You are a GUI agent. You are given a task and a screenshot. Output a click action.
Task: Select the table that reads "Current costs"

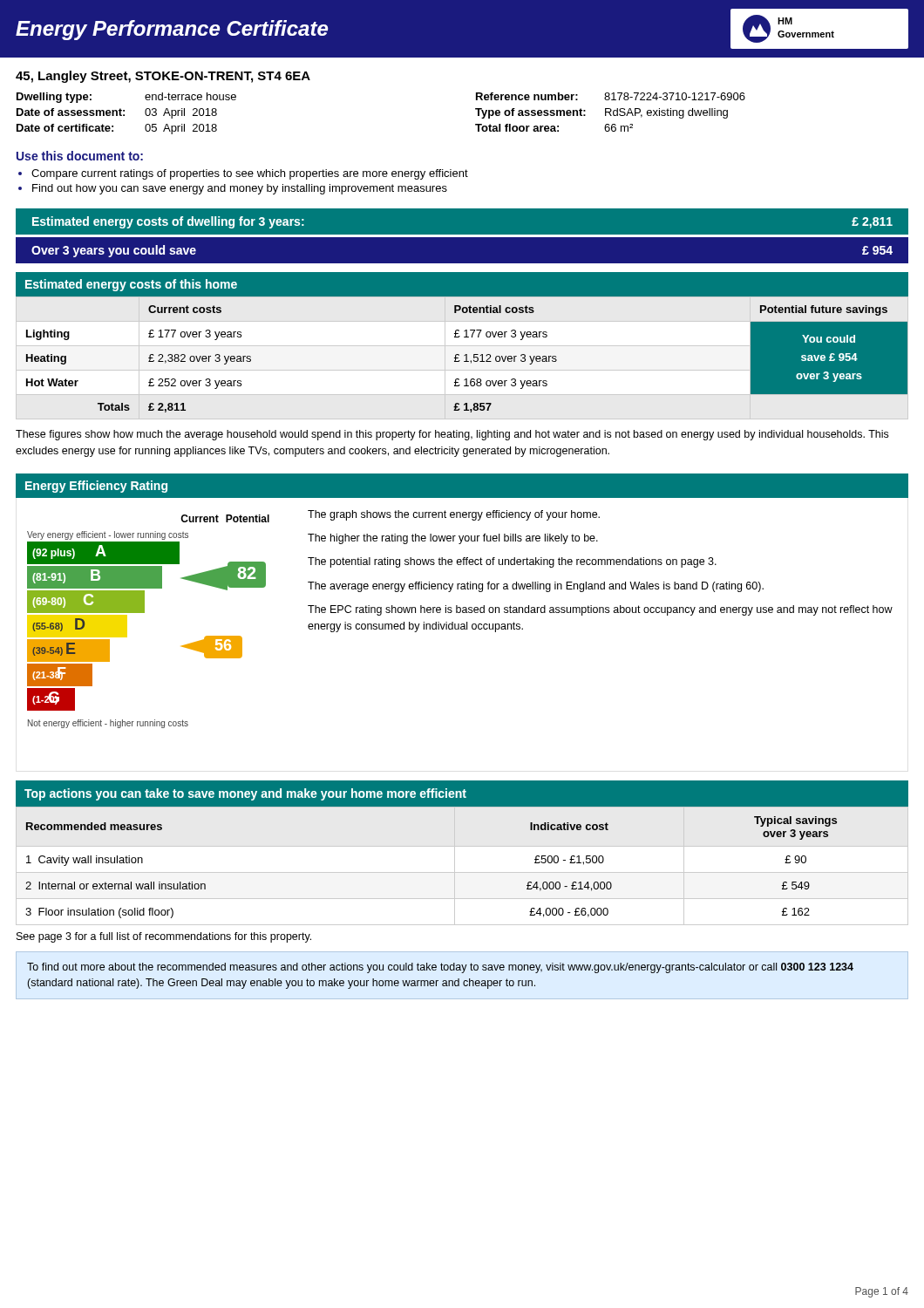click(462, 358)
